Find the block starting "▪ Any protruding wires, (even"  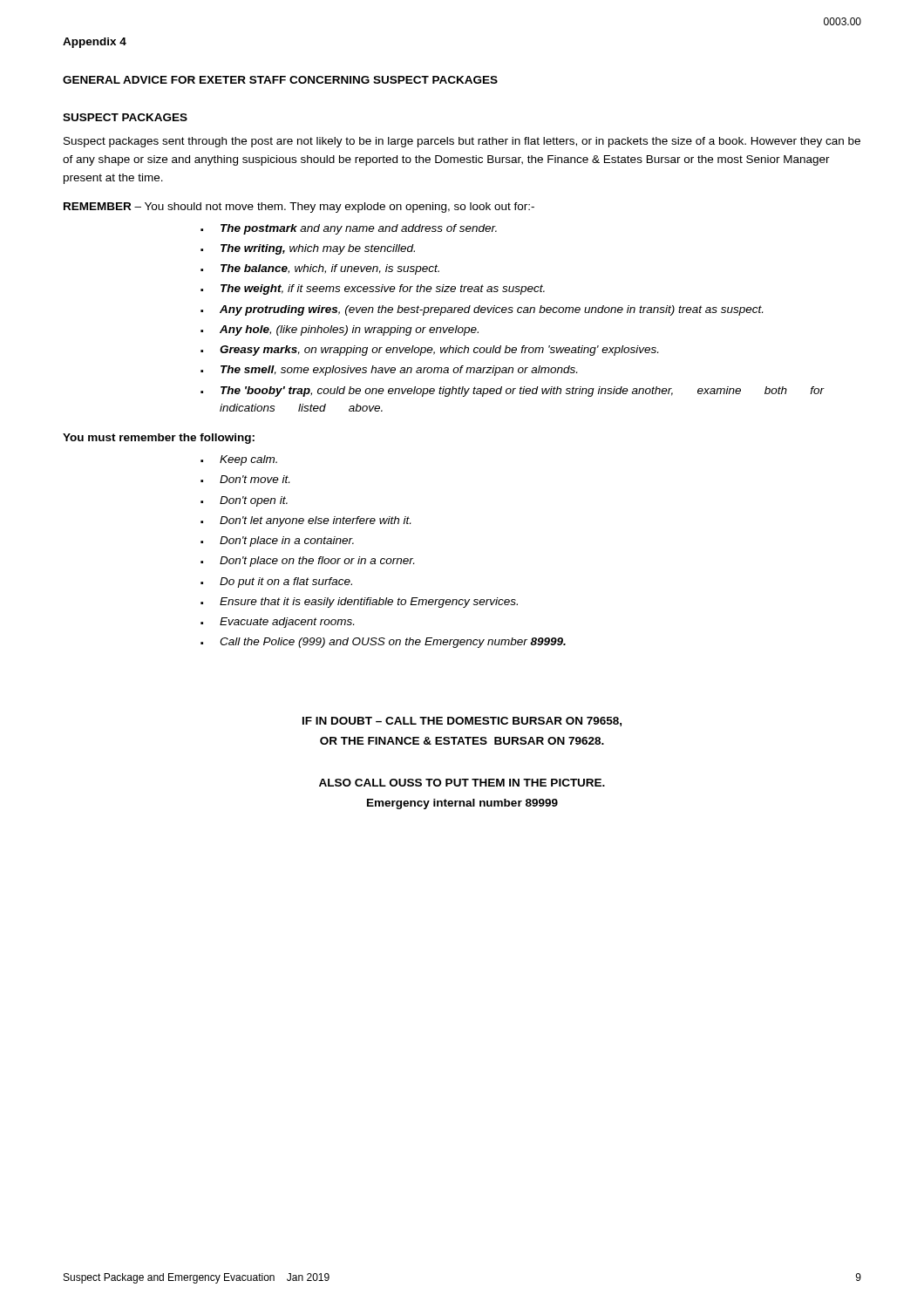click(x=483, y=309)
